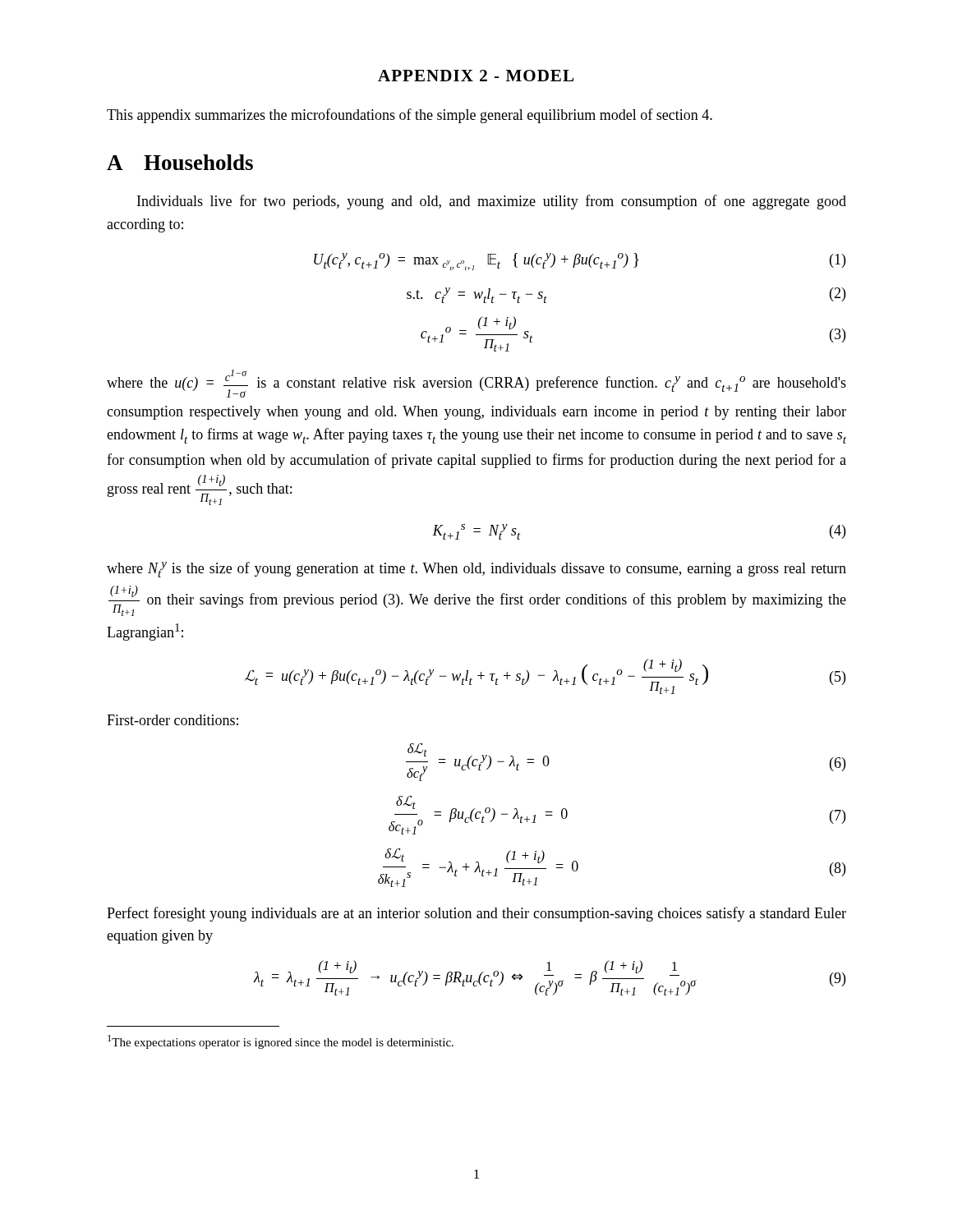Select the block starting "δℒt δcty ="
The height and width of the screenshot is (1232, 953).
(476, 763)
